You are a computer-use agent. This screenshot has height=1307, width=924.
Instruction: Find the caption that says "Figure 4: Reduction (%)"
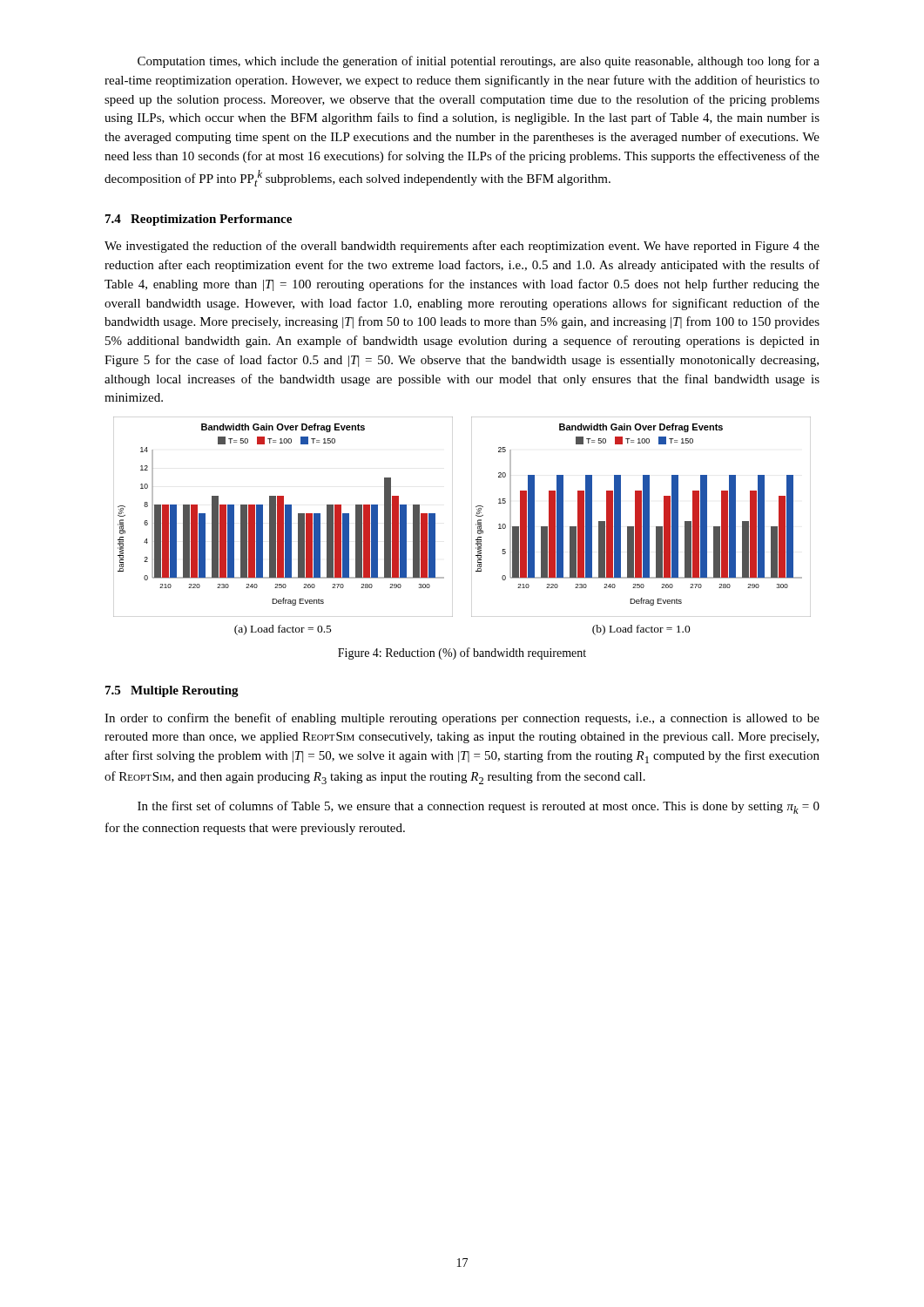[462, 653]
